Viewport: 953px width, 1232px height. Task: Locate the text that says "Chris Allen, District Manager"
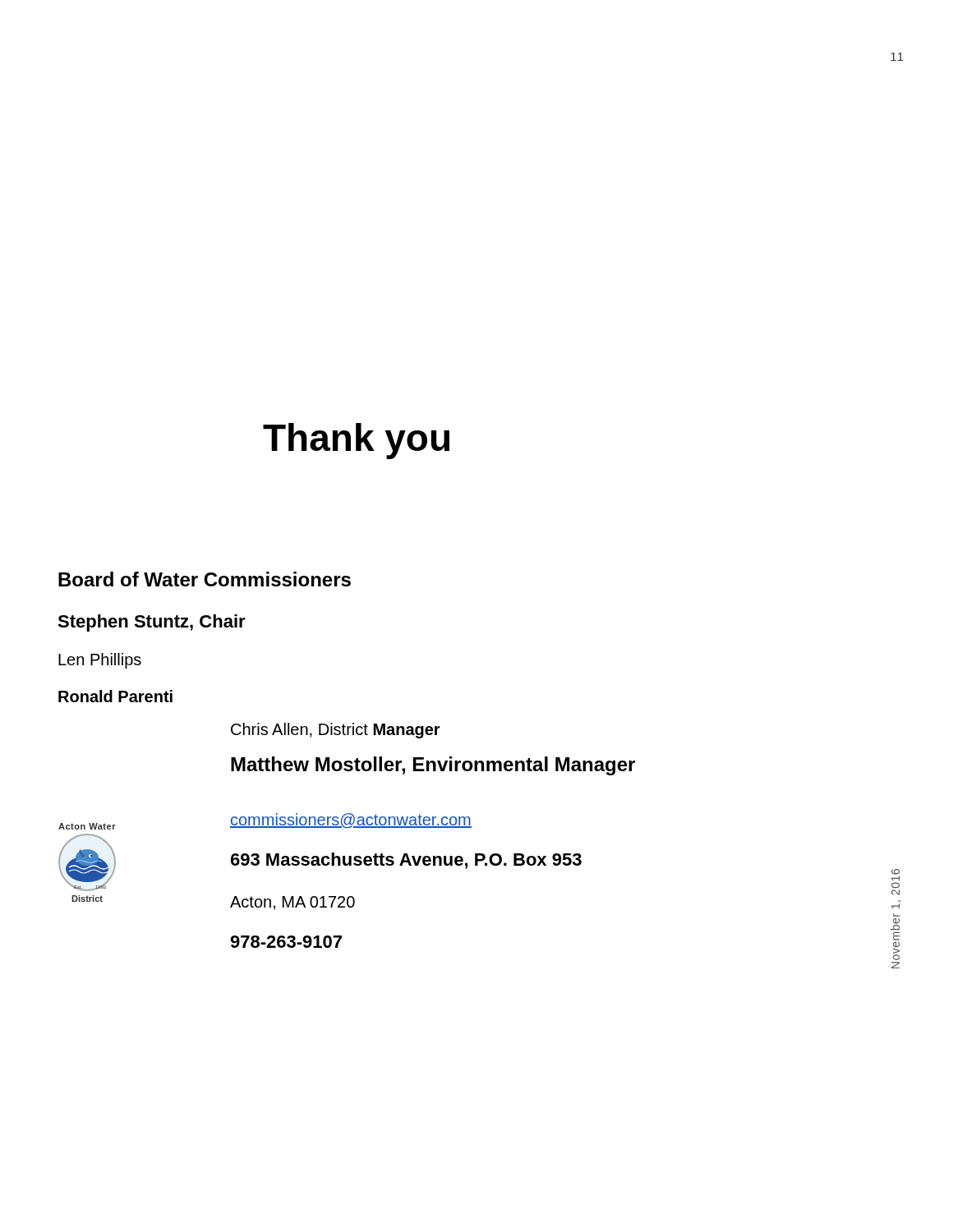point(335,729)
